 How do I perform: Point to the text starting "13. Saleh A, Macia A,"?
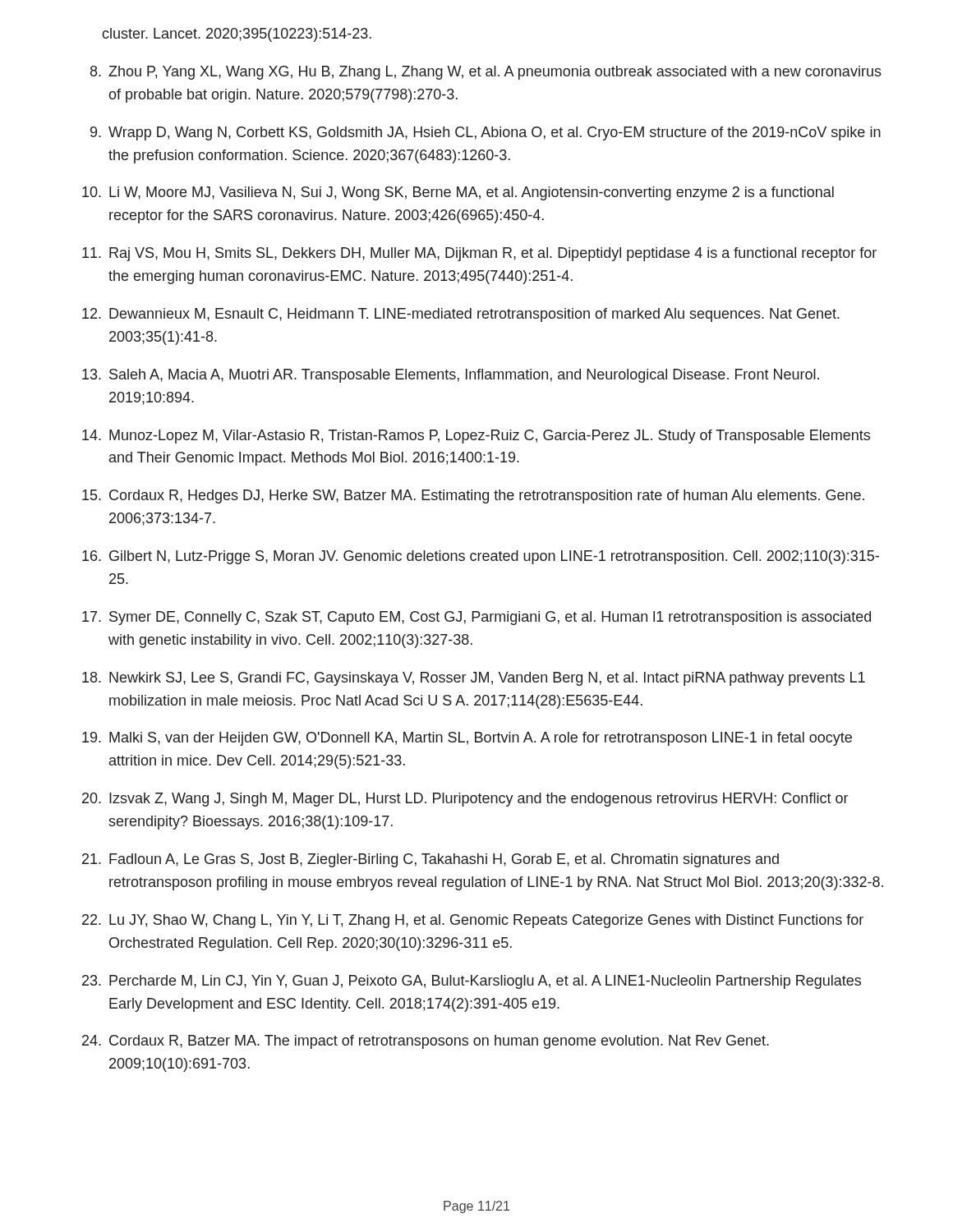tap(476, 387)
